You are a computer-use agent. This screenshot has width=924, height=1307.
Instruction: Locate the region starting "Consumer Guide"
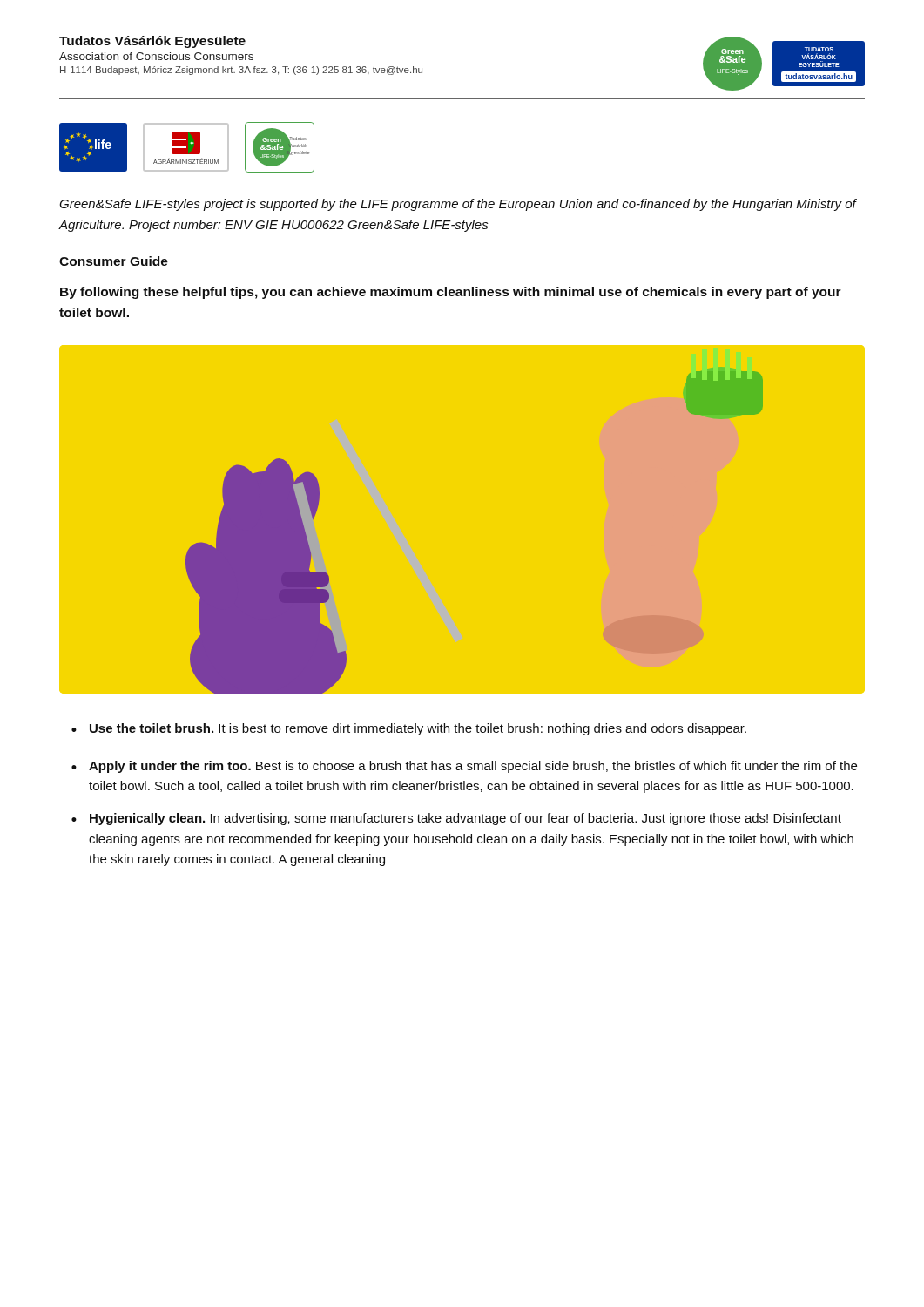[114, 261]
